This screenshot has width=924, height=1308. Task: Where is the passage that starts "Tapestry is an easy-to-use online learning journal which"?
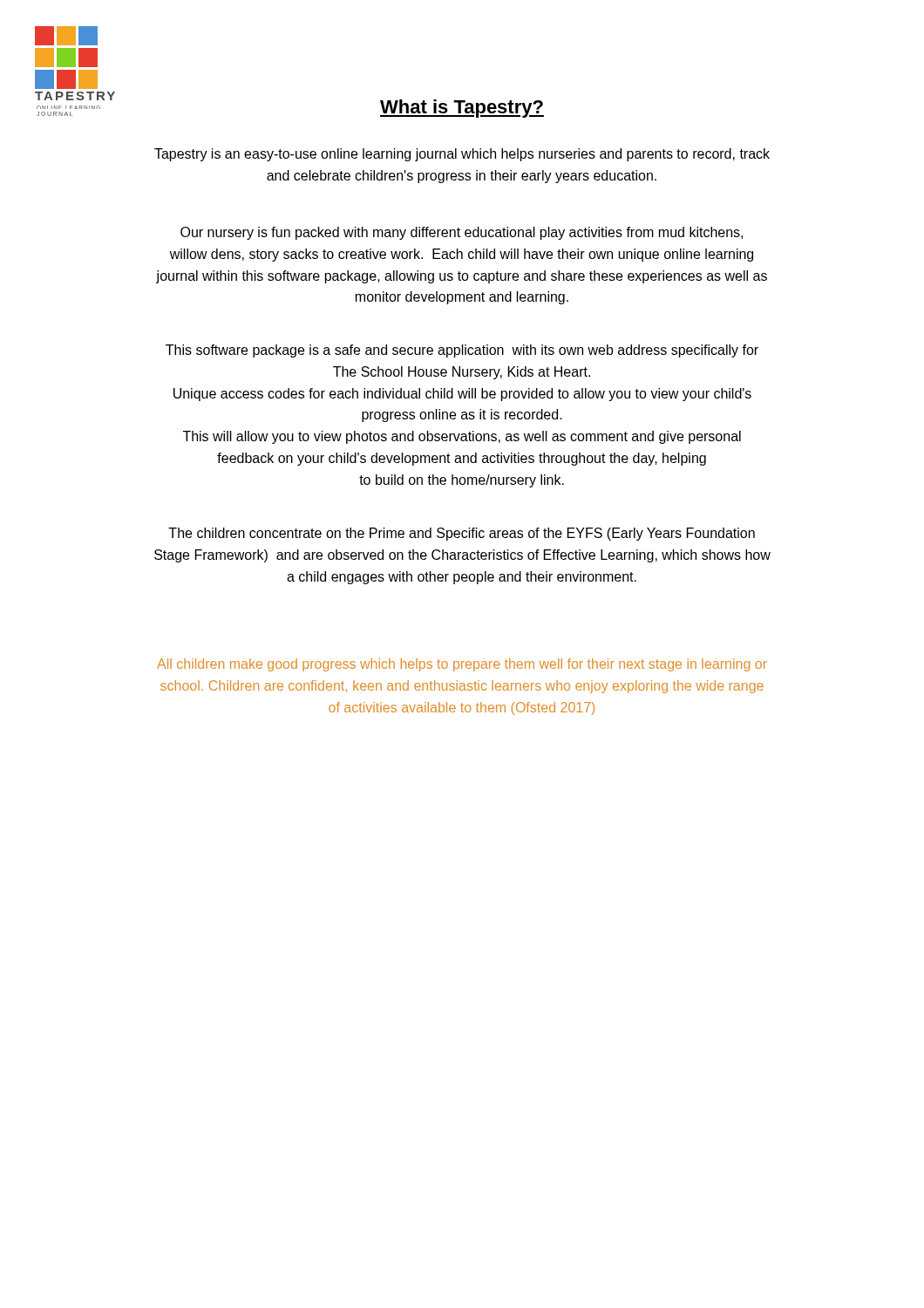pyautogui.click(x=462, y=165)
